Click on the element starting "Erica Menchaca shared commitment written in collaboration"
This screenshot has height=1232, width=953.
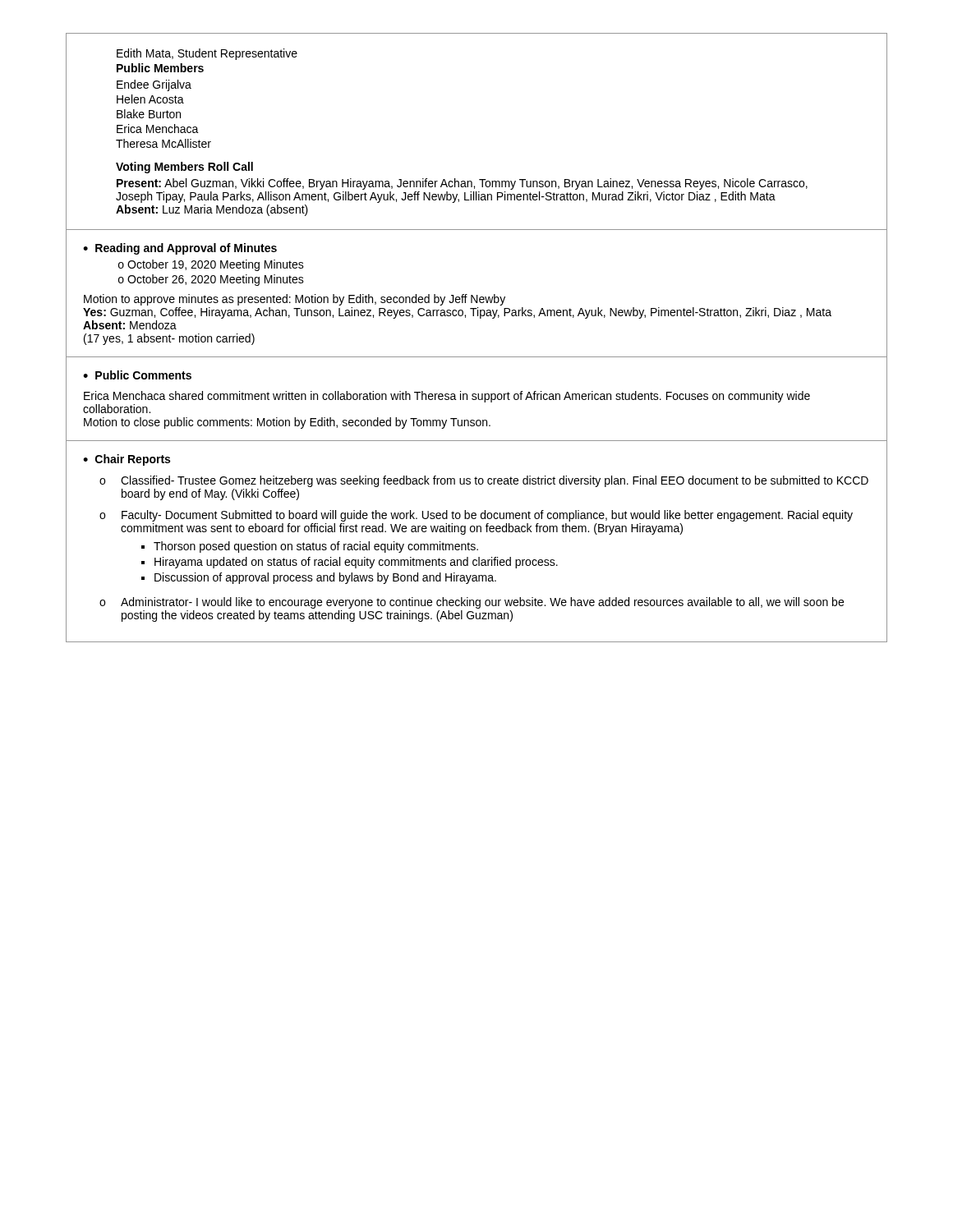447,409
